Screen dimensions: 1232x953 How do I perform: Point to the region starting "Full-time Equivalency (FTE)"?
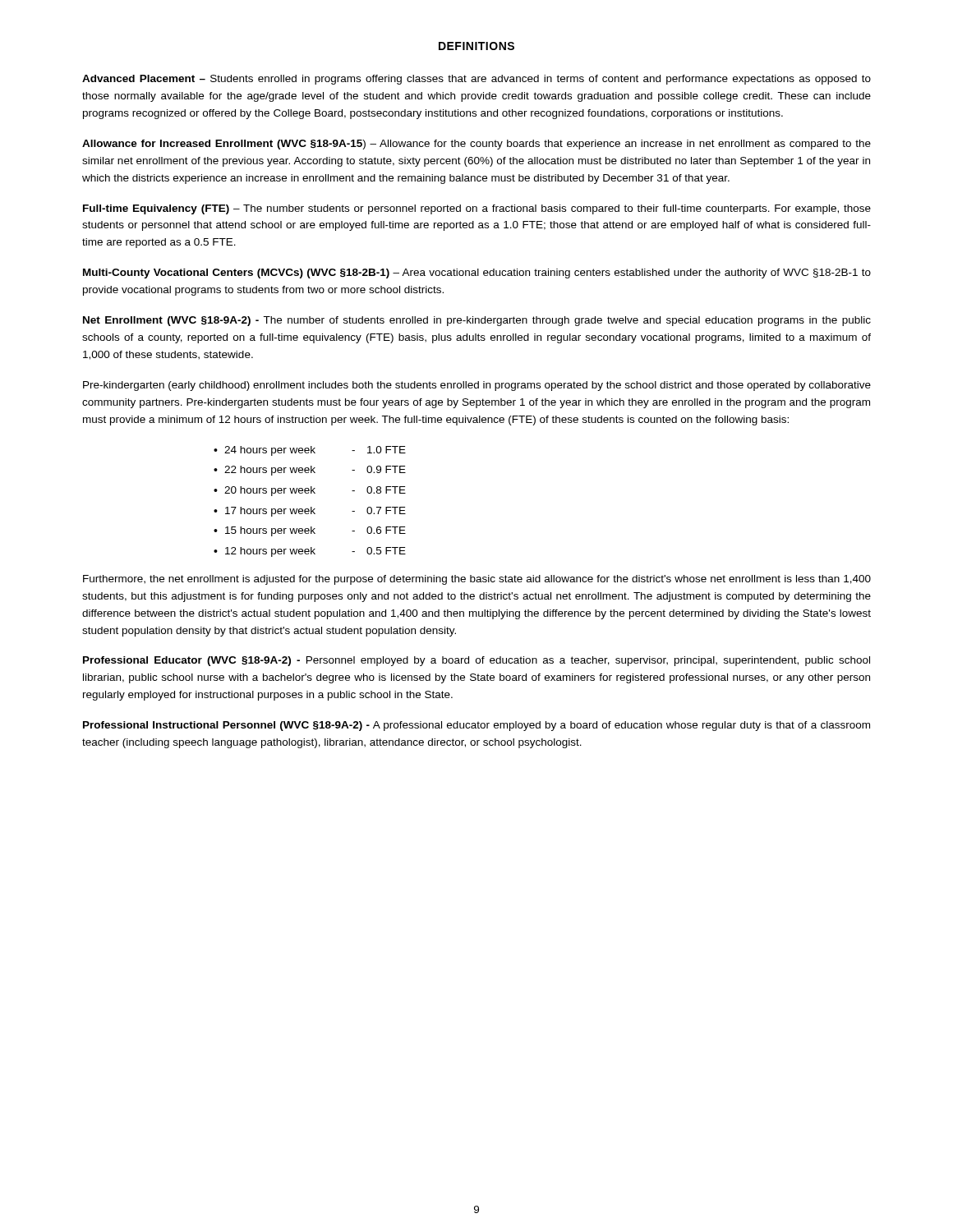(476, 226)
